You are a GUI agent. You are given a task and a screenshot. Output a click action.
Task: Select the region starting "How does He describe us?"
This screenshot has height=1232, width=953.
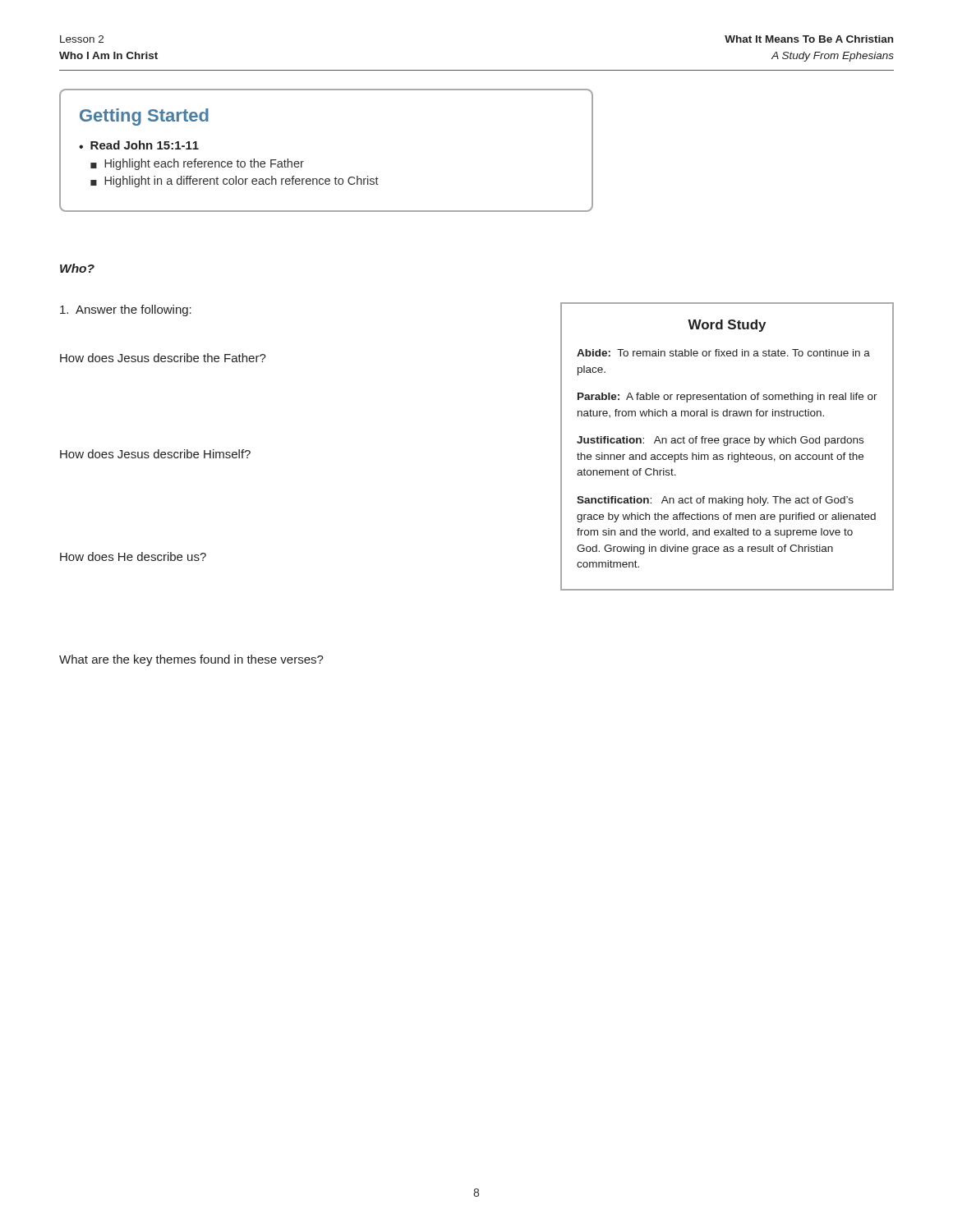[133, 556]
